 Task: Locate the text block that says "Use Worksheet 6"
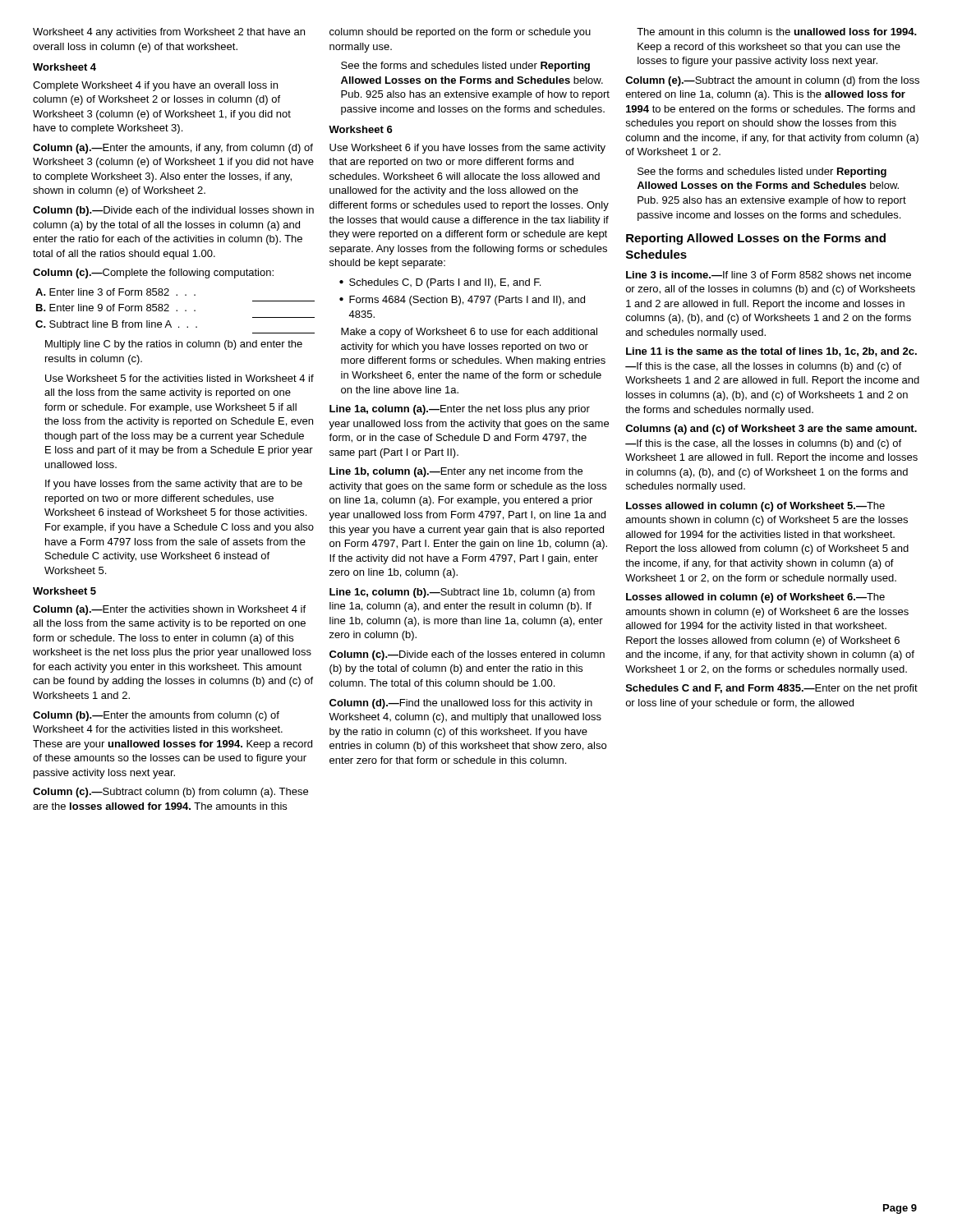(470, 205)
